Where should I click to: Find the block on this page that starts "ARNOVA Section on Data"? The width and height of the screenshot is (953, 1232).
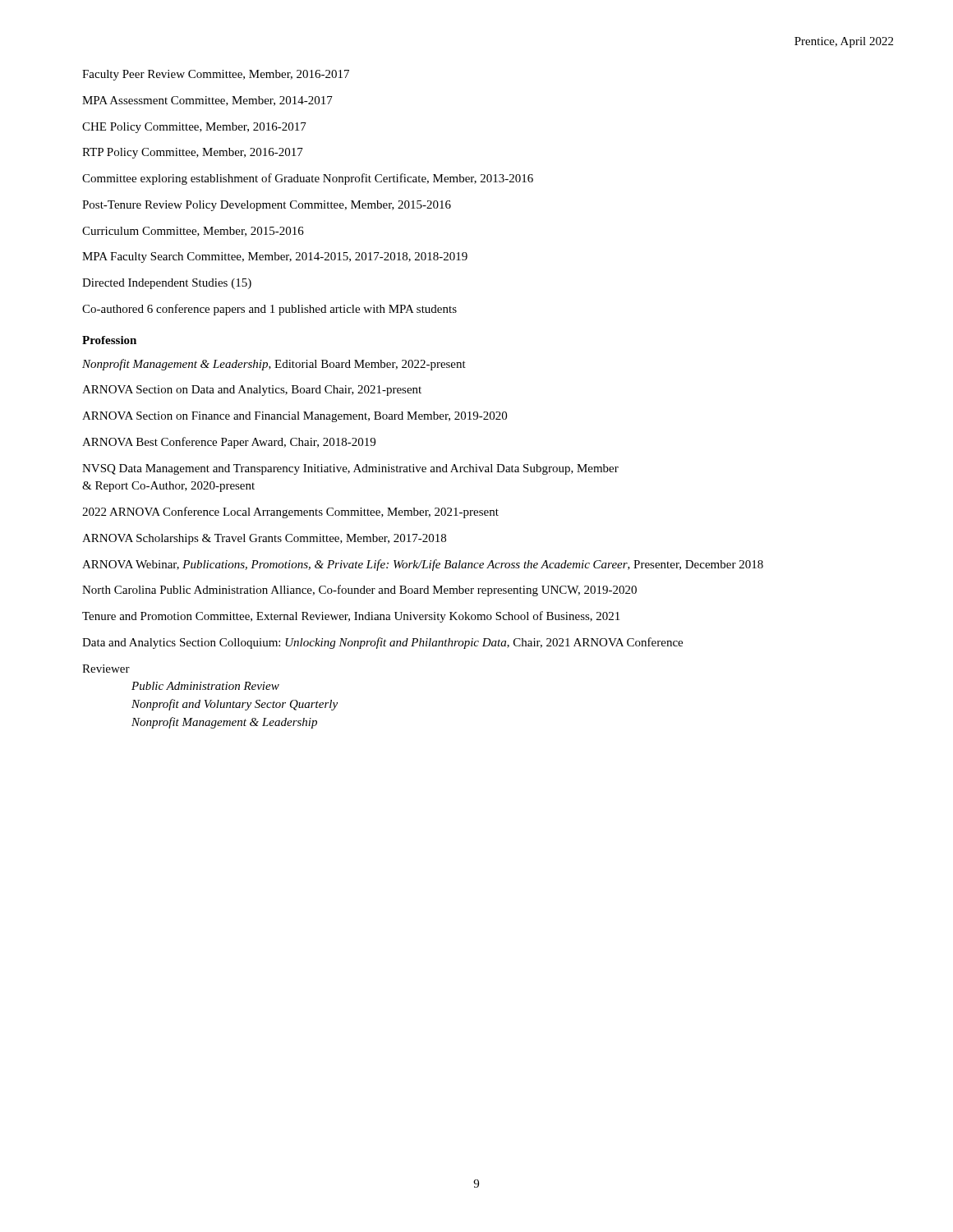[252, 389]
